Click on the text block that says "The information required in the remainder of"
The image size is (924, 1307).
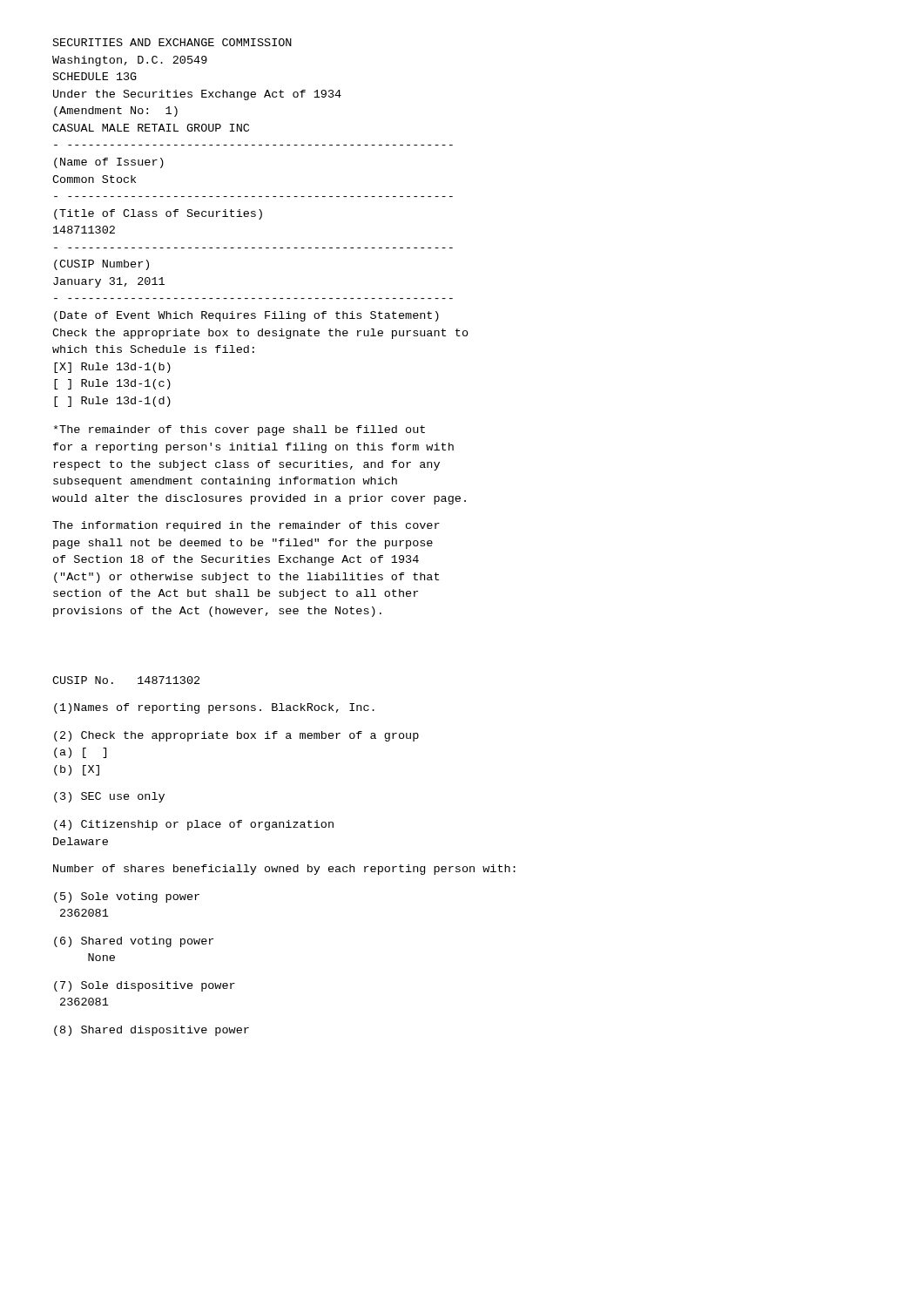246,569
